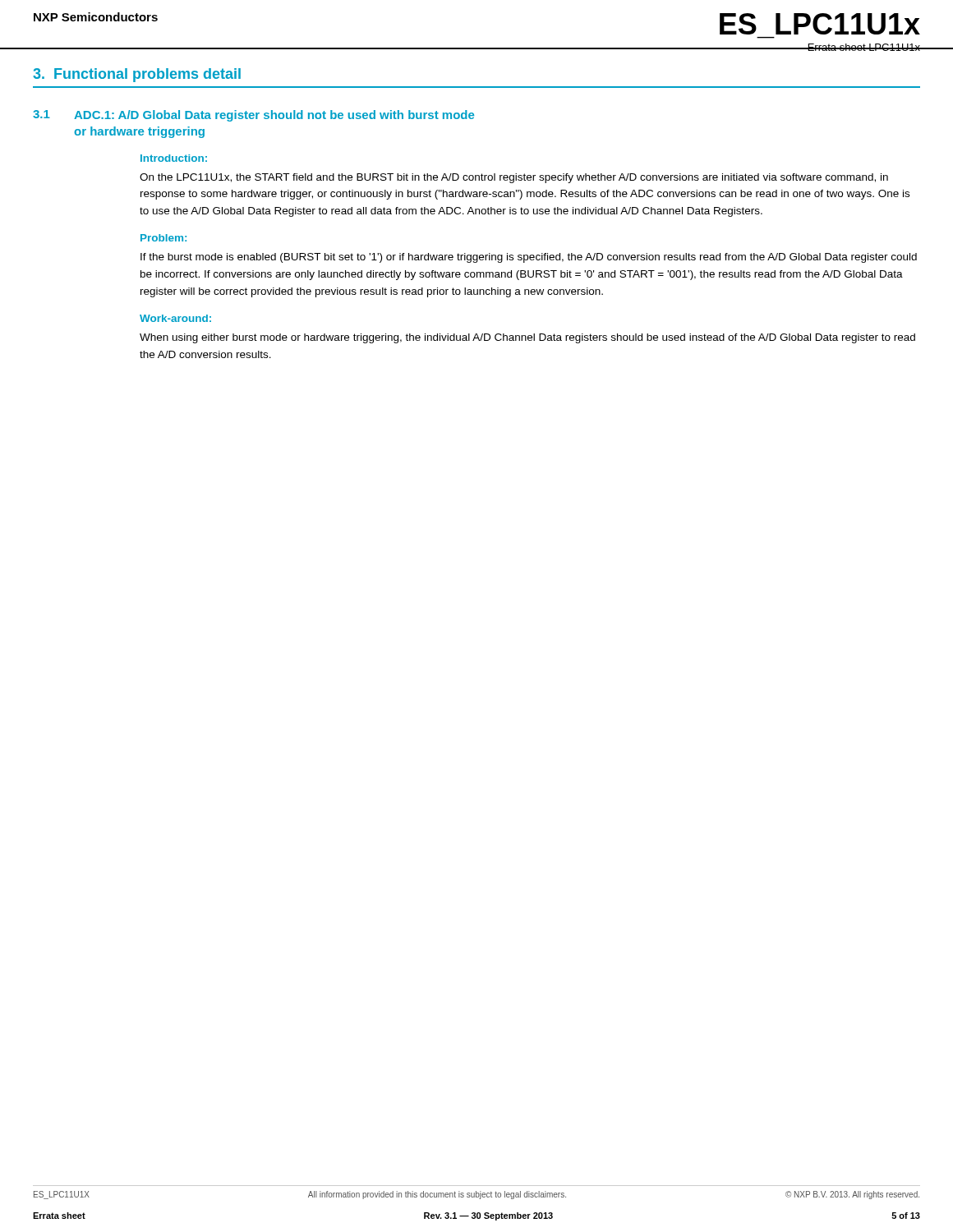Click on the block starting "3.1 ADC.1: A/D Global Data register should not"
The width and height of the screenshot is (953, 1232).
point(254,123)
